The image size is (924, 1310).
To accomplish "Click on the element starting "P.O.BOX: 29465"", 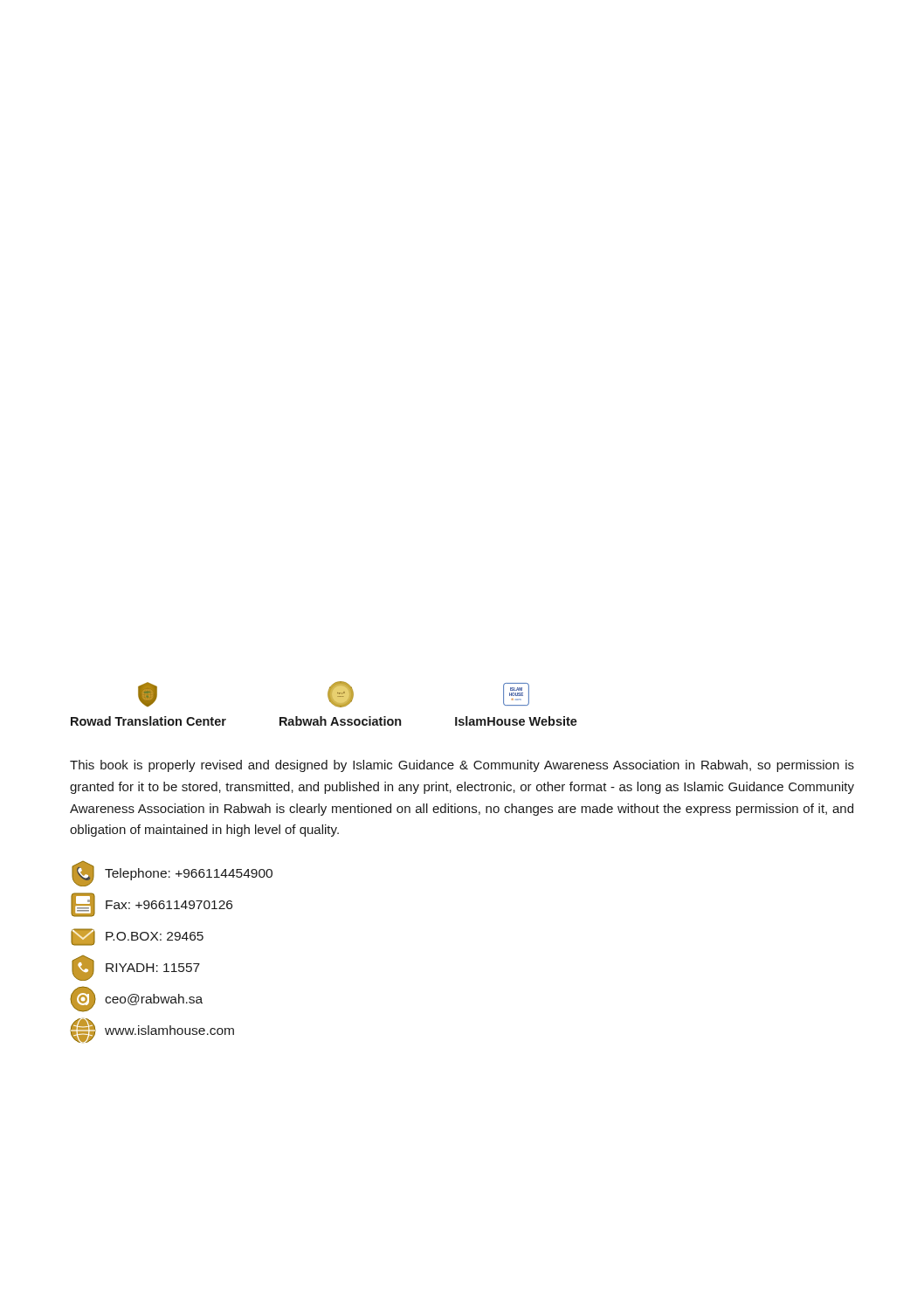I will click(x=137, y=936).
